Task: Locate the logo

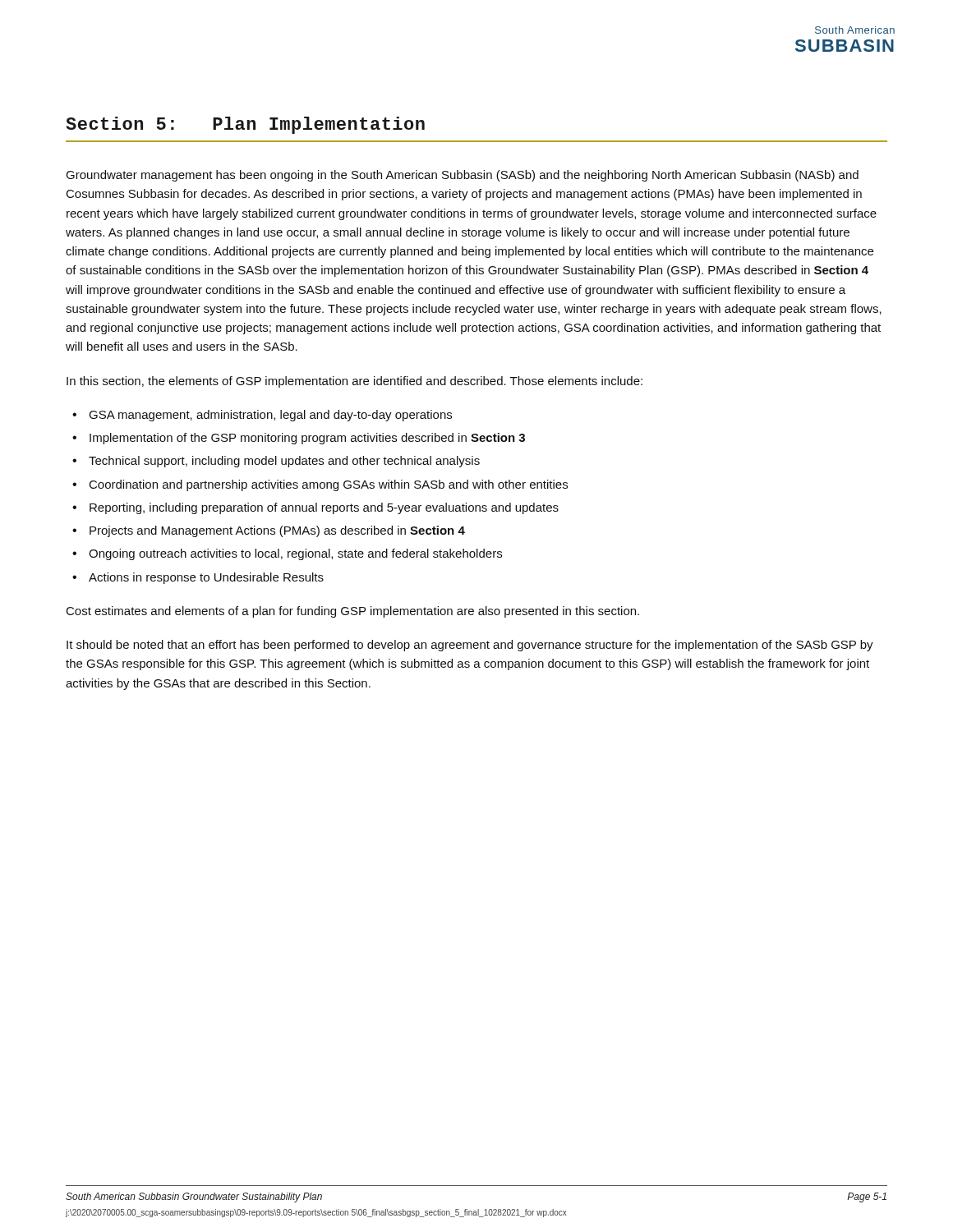Action: click(845, 40)
